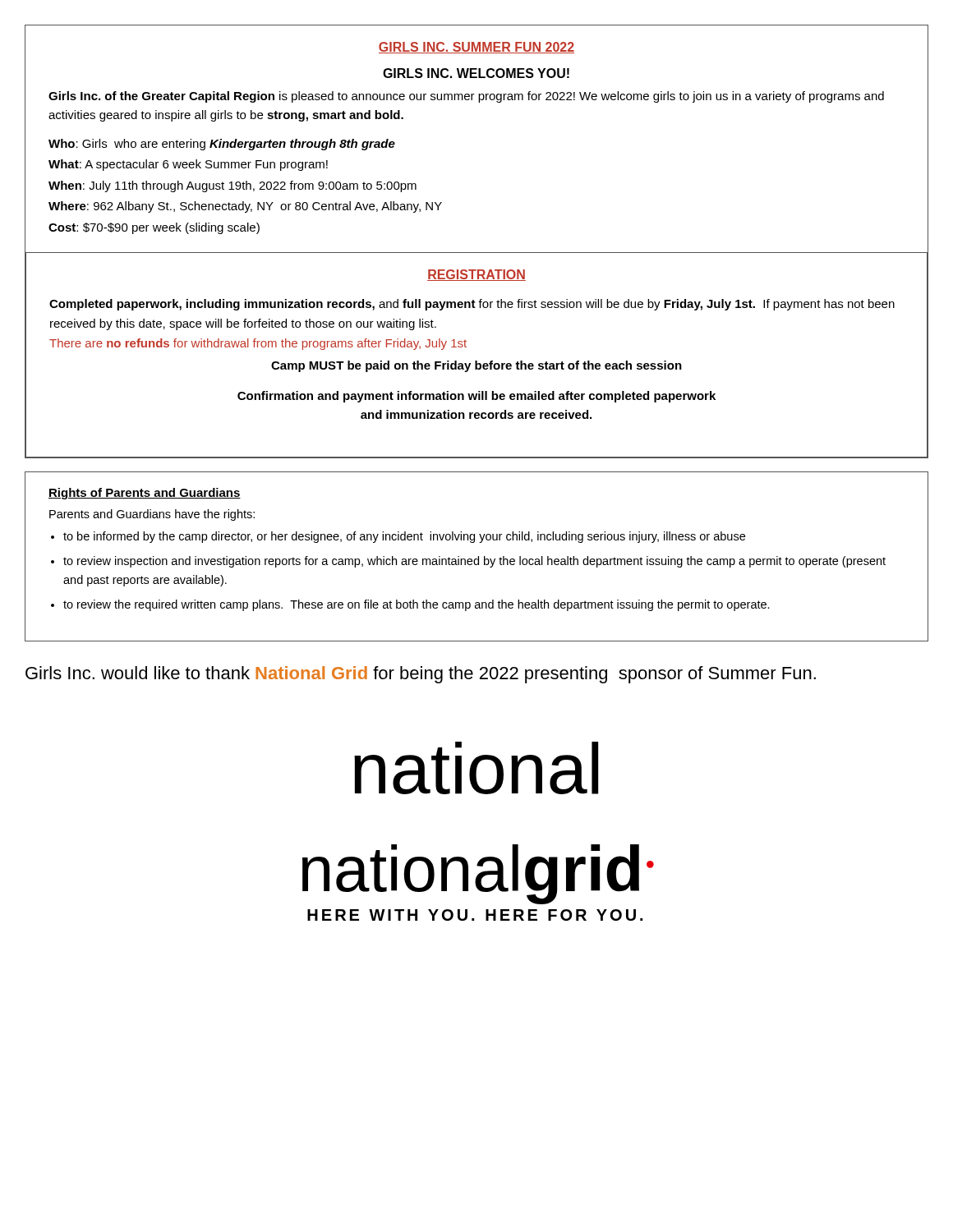The width and height of the screenshot is (953, 1232).
Task: Locate the logo
Action: [x=476, y=818]
